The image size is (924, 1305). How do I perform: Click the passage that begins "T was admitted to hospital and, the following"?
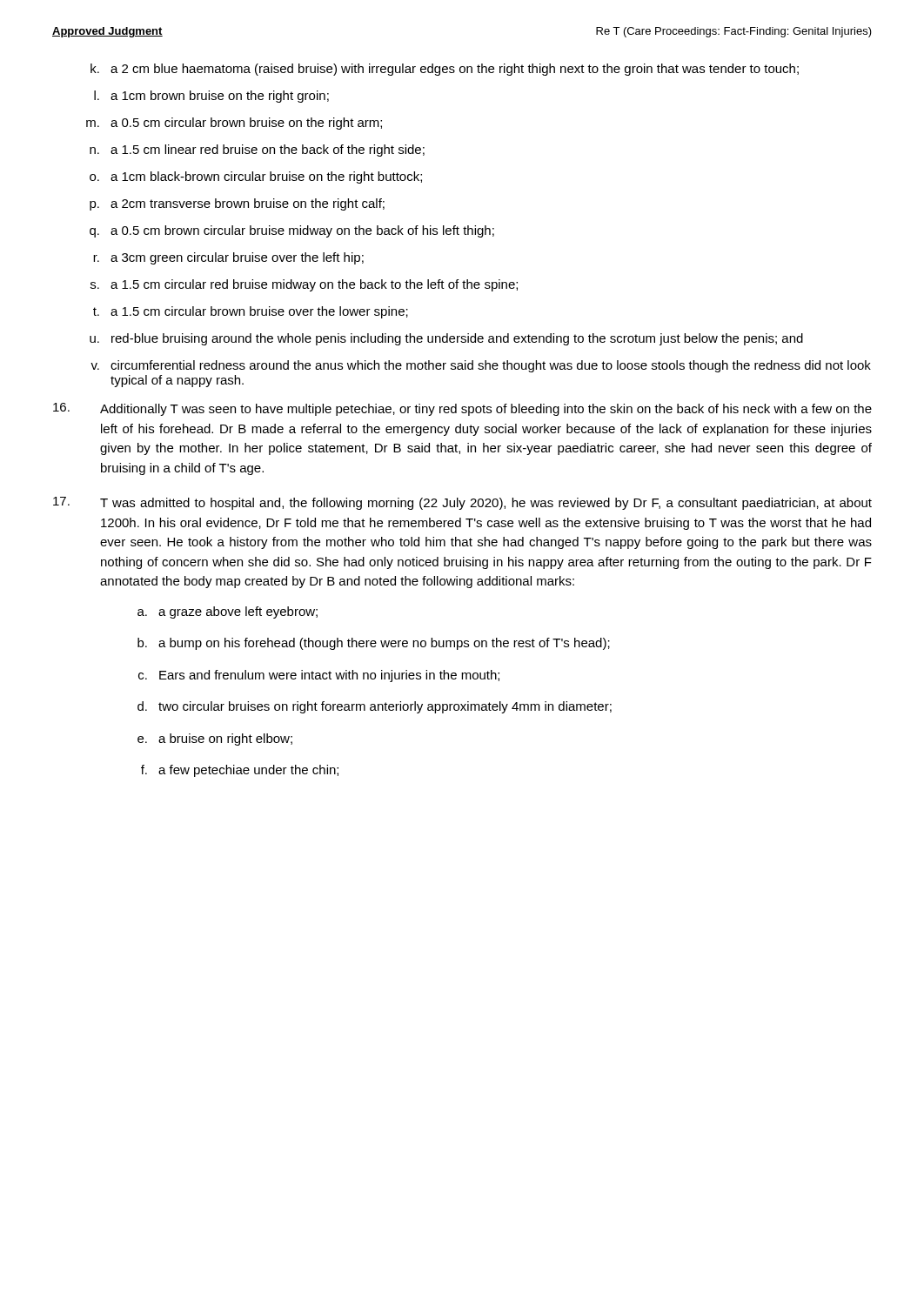(462, 643)
